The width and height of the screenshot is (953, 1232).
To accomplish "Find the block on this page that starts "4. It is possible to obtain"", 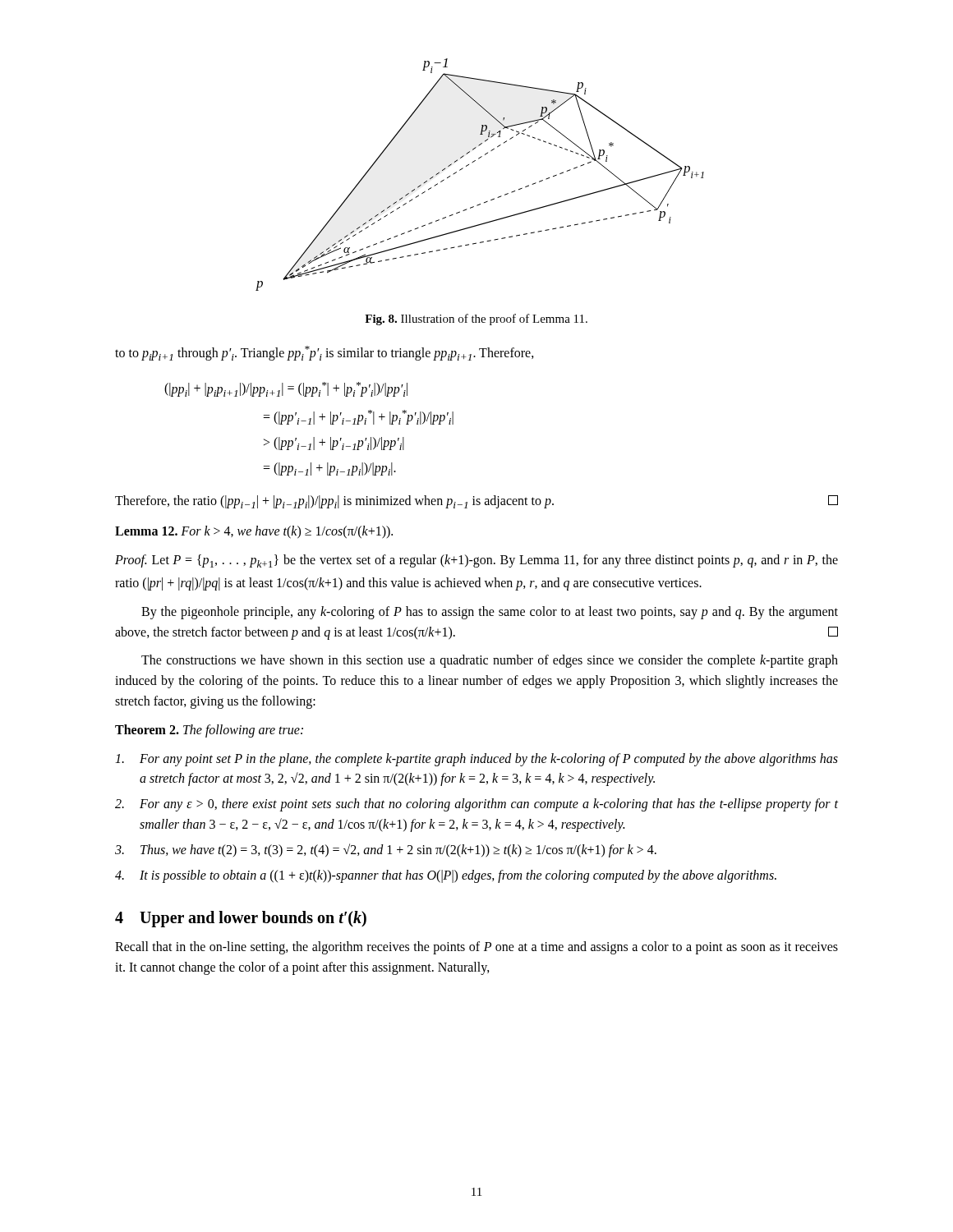I will coord(476,876).
